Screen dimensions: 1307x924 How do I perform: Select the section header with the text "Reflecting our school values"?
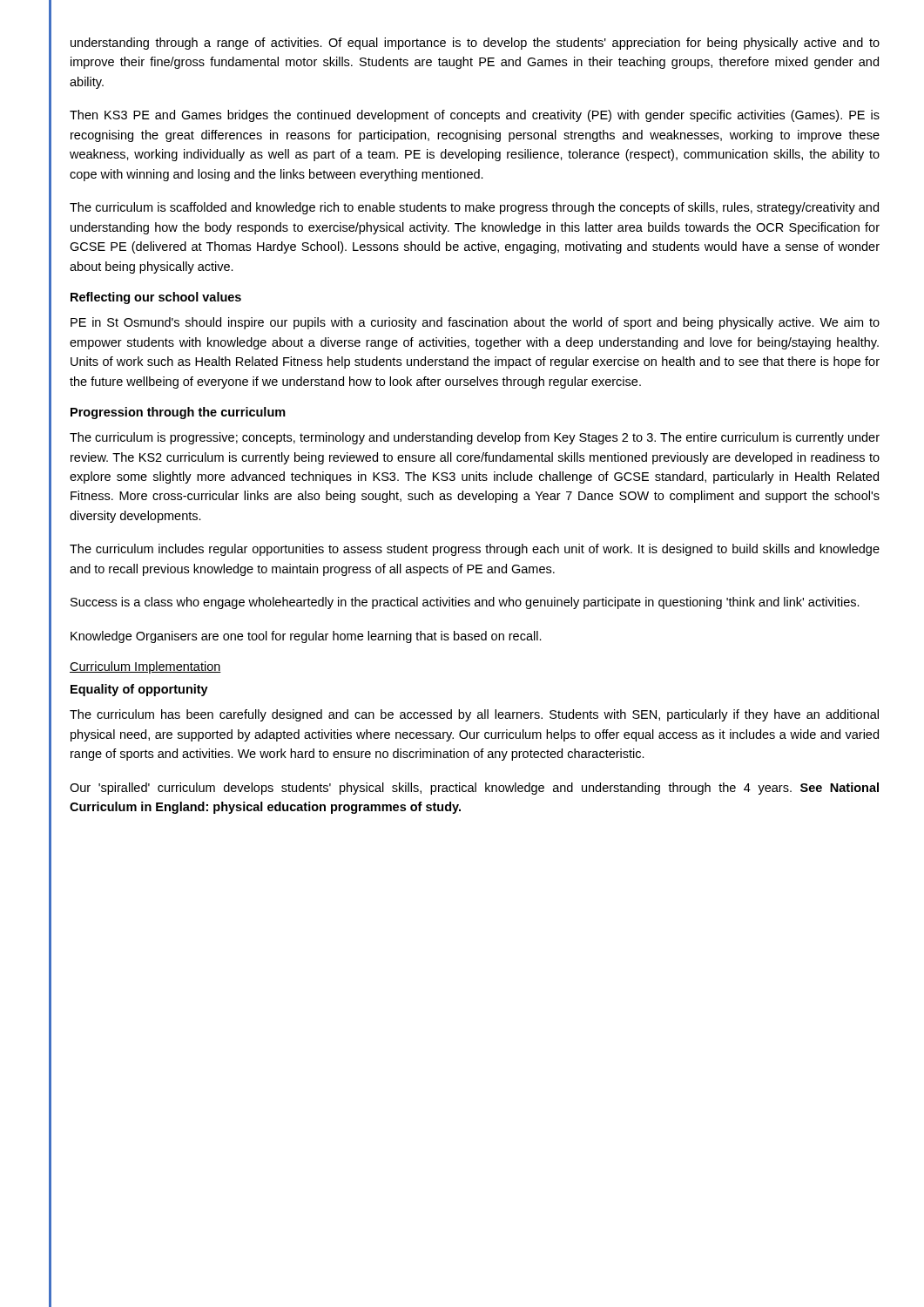click(156, 297)
